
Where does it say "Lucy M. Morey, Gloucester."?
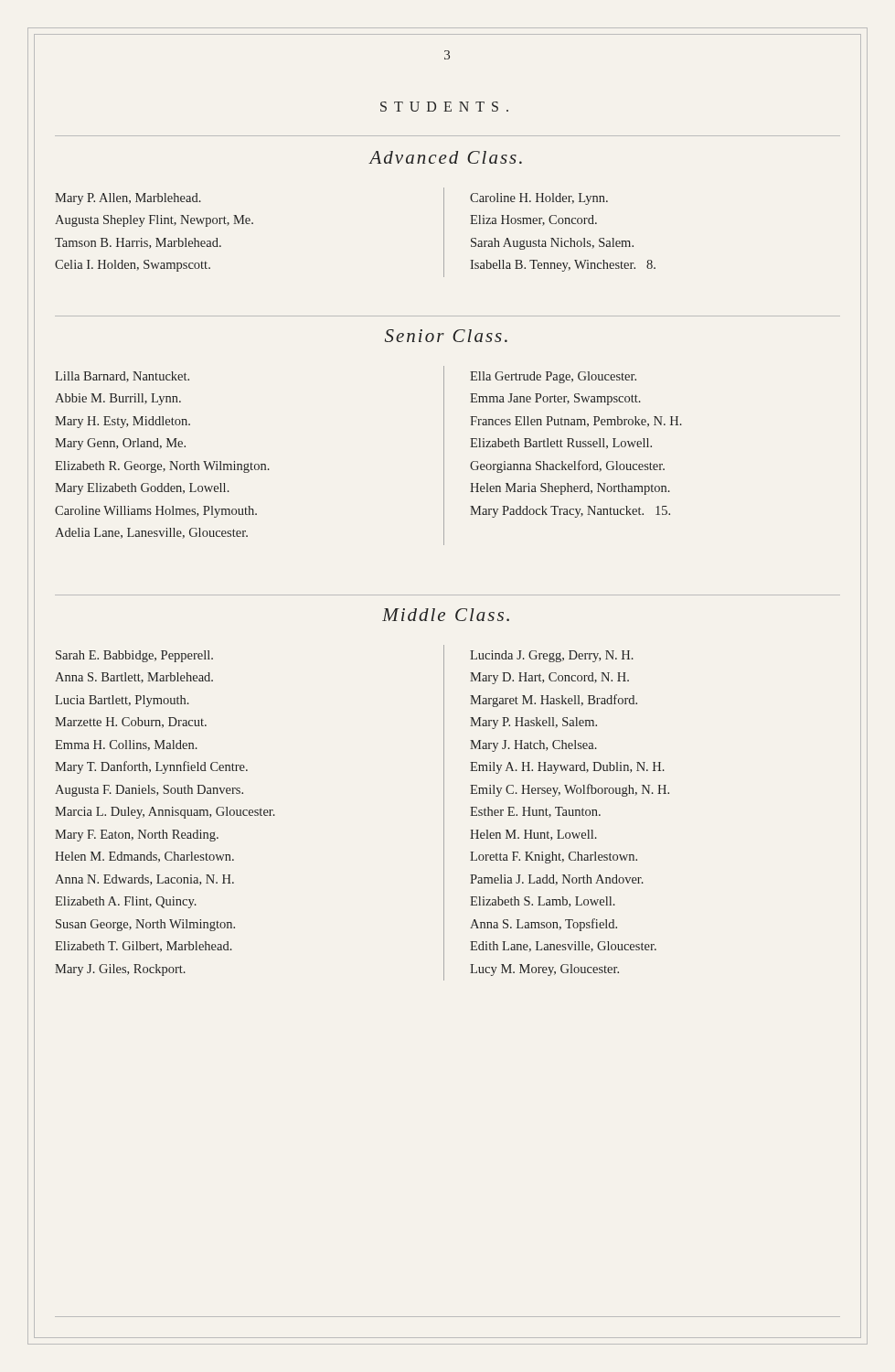(544, 970)
